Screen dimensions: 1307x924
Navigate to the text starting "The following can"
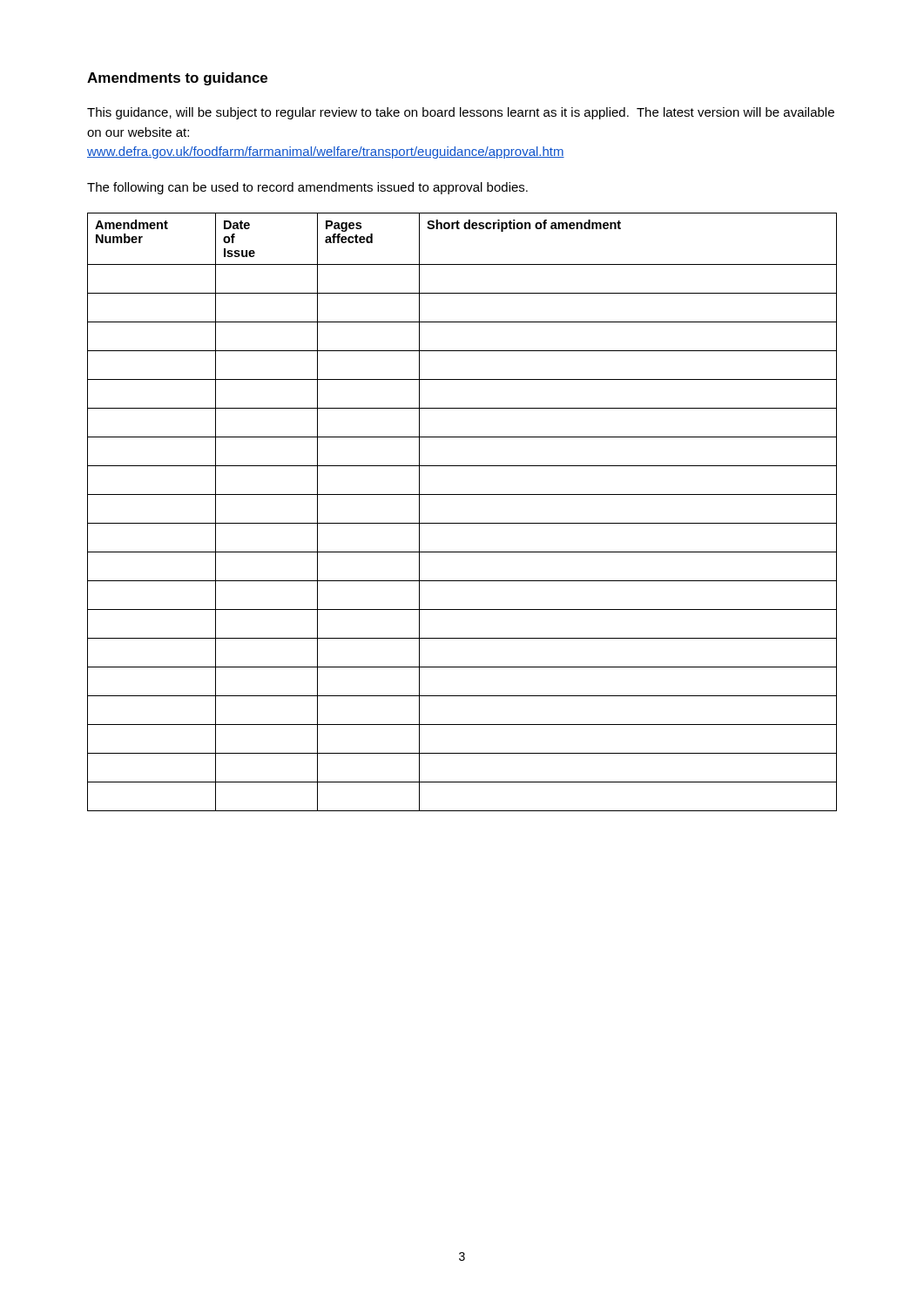(x=308, y=186)
